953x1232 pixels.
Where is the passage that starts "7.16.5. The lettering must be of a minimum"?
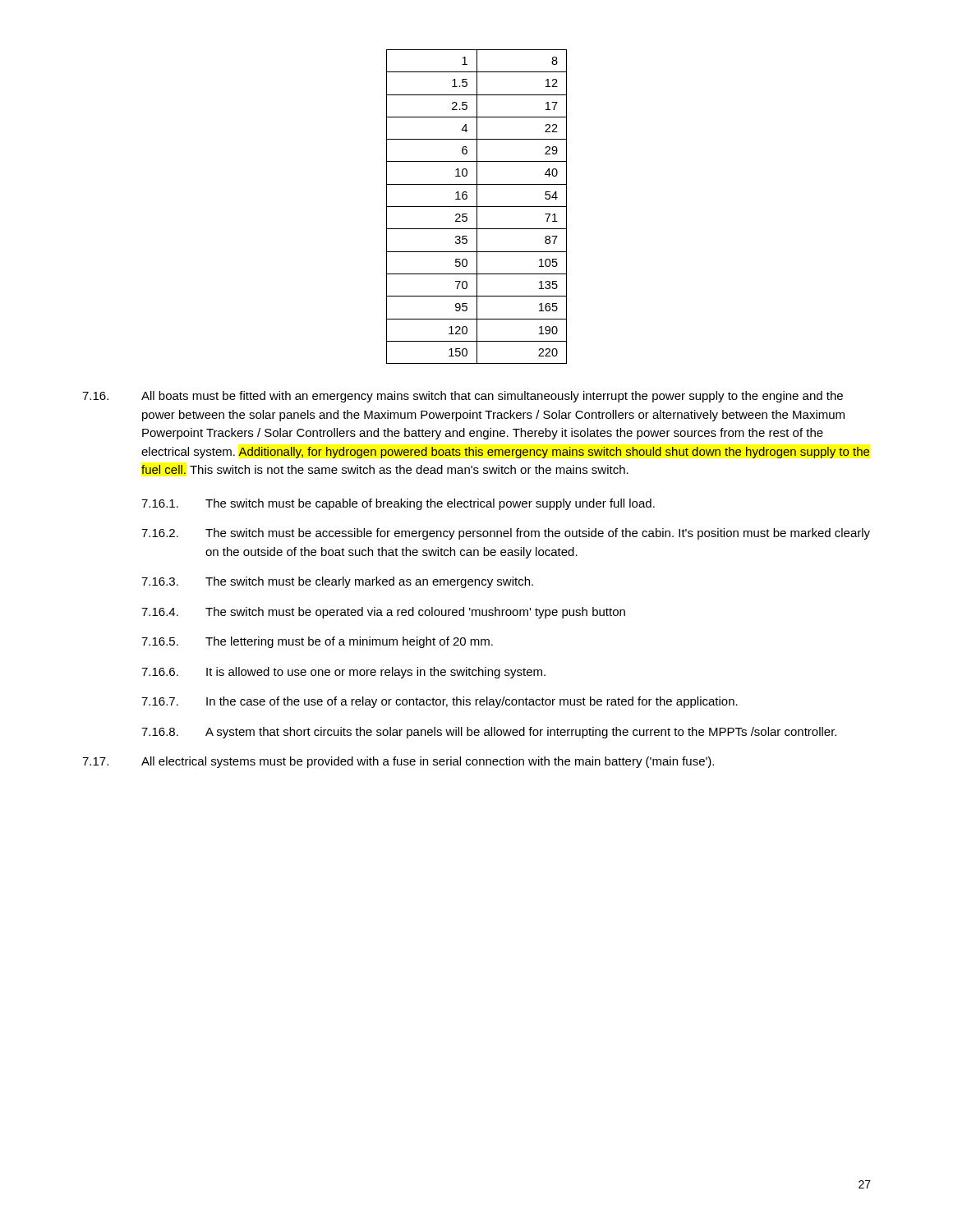(x=317, y=642)
